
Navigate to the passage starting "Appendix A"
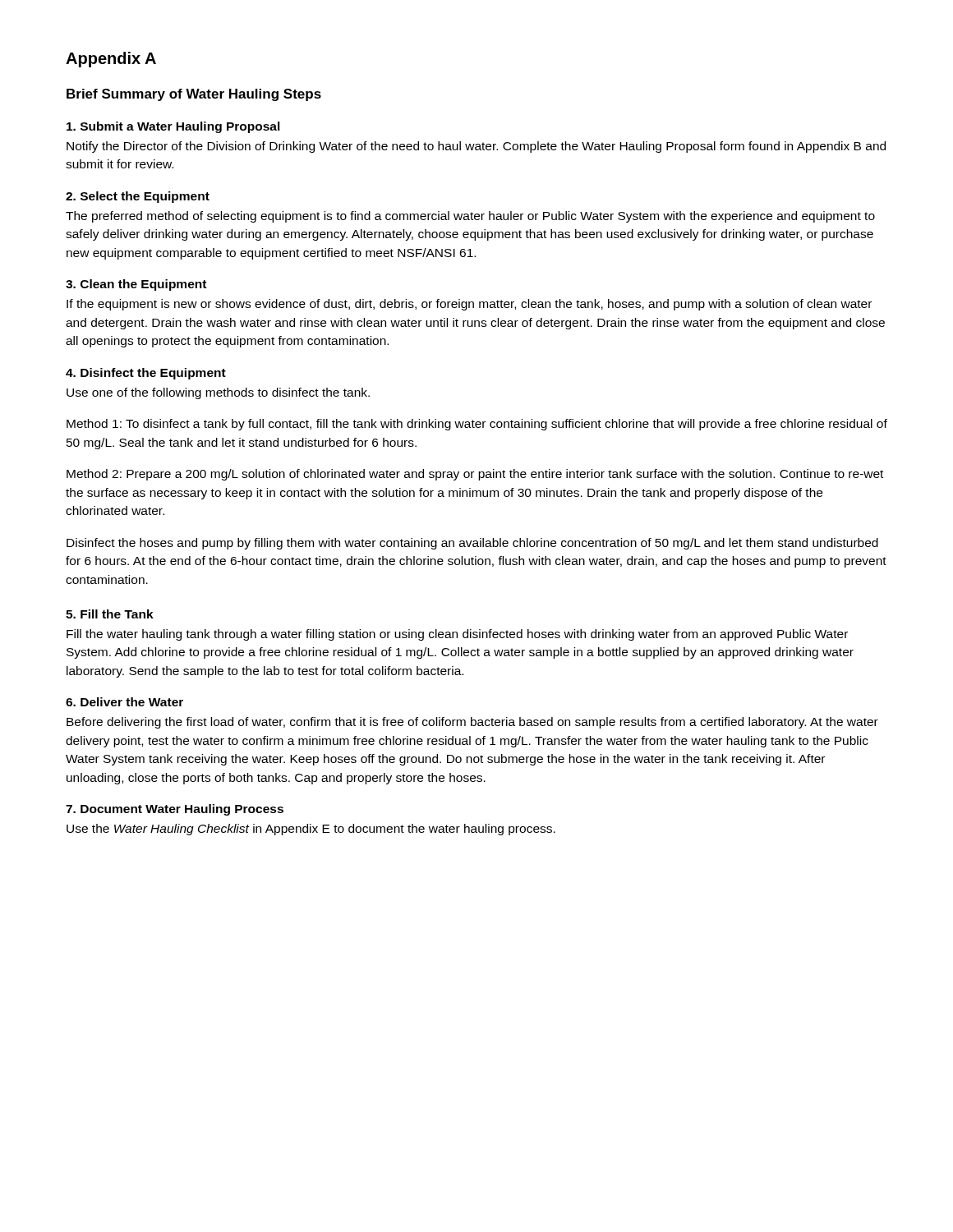pos(111,58)
